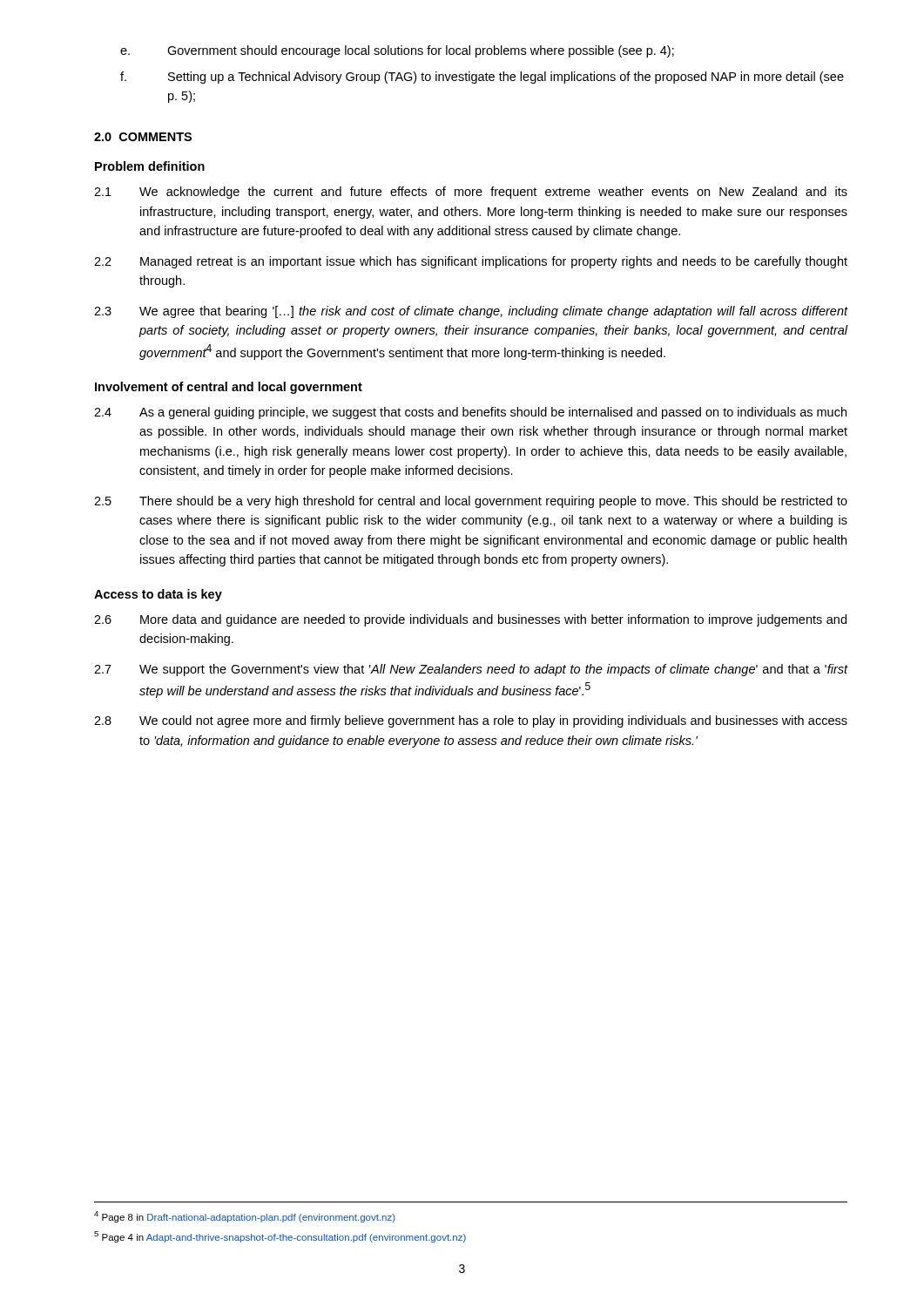Viewport: 924px width, 1307px height.
Task: Select the text starting "4 Page 8 in Draft-national-adaptation-plan.pdf (environment.govt.nz)"
Action: click(245, 1216)
